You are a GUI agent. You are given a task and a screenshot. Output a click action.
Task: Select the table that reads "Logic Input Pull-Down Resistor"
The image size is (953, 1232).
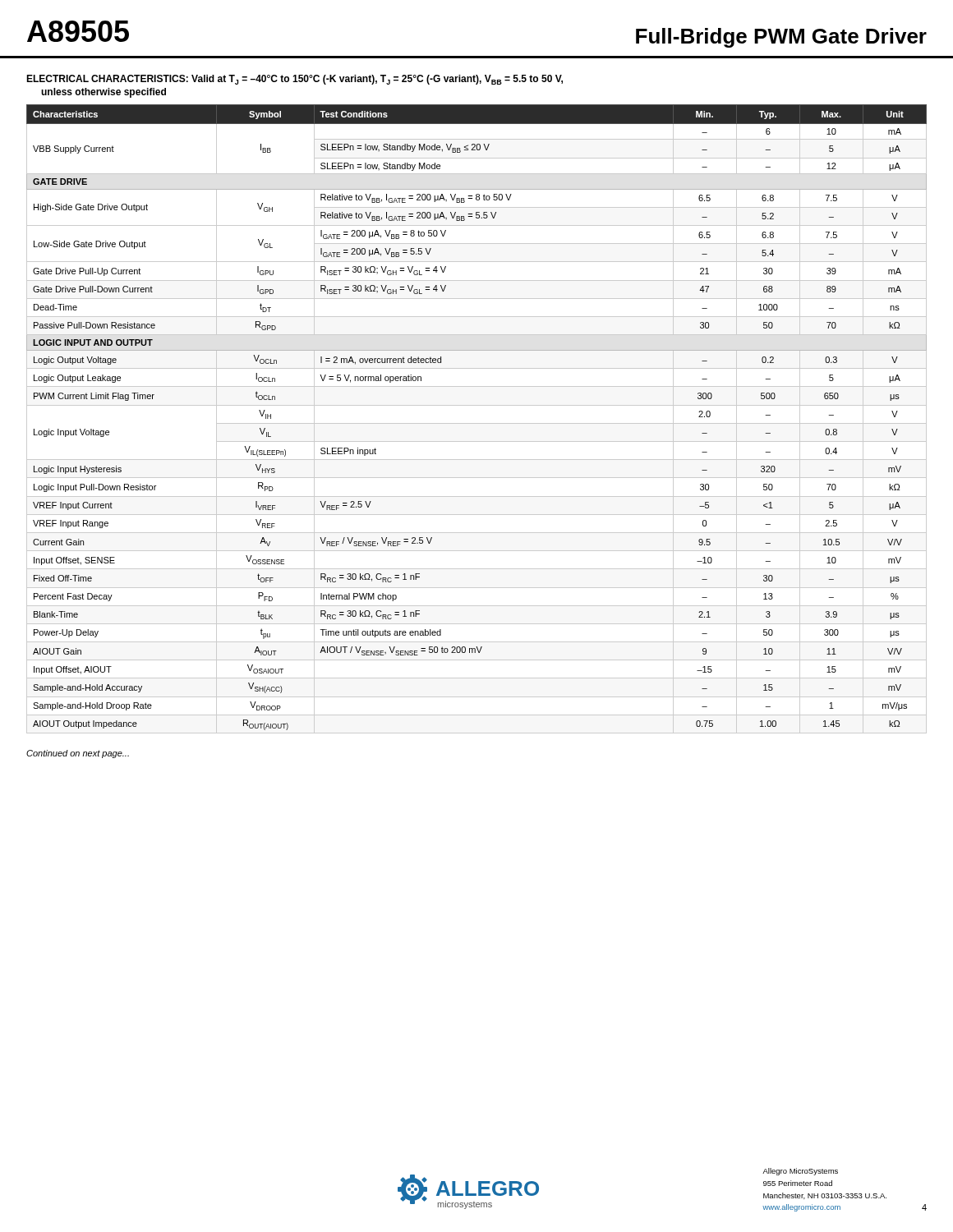coord(476,417)
